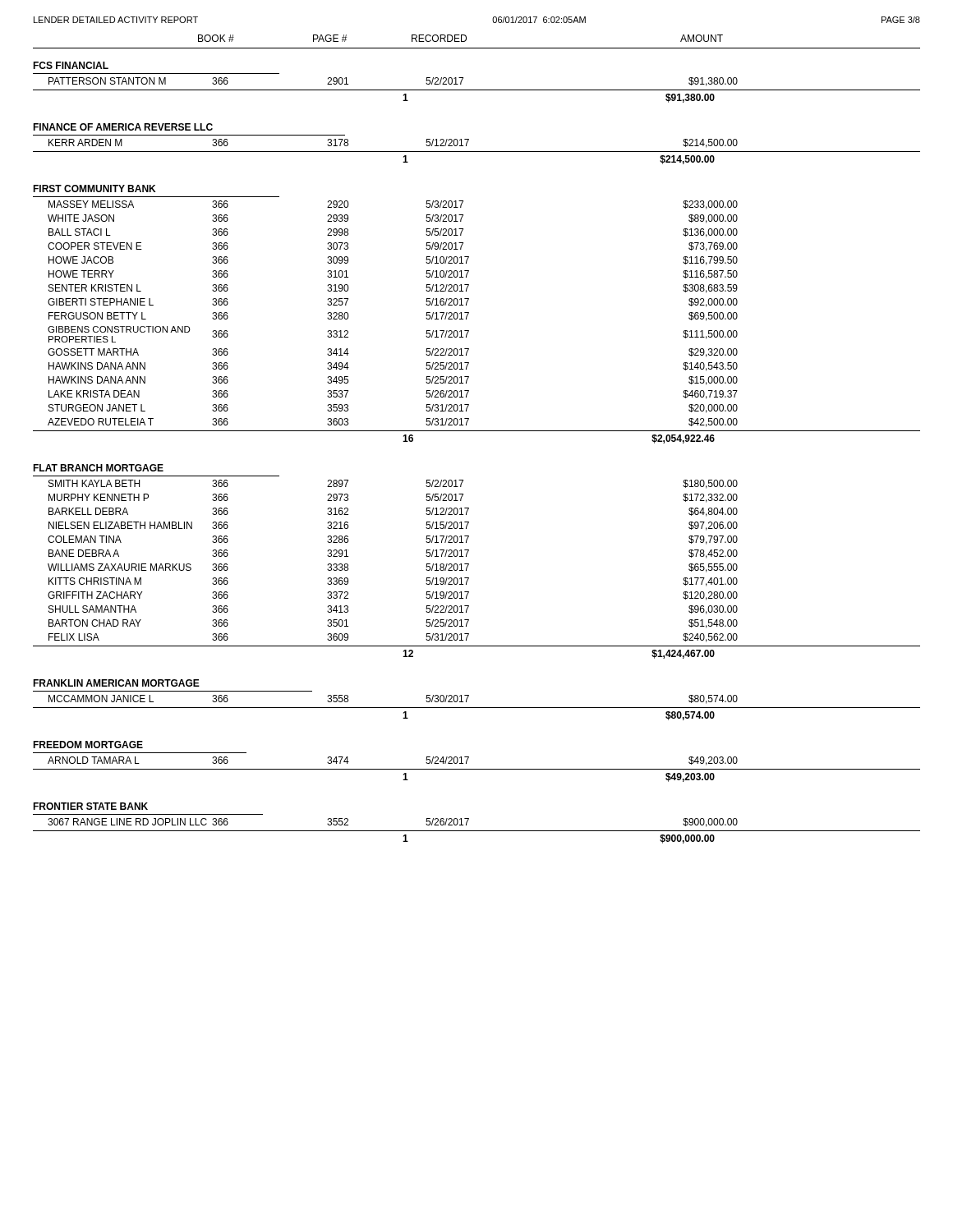Click on the table containing "SMITH KAYLA BETH"

[x=476, y=569]
